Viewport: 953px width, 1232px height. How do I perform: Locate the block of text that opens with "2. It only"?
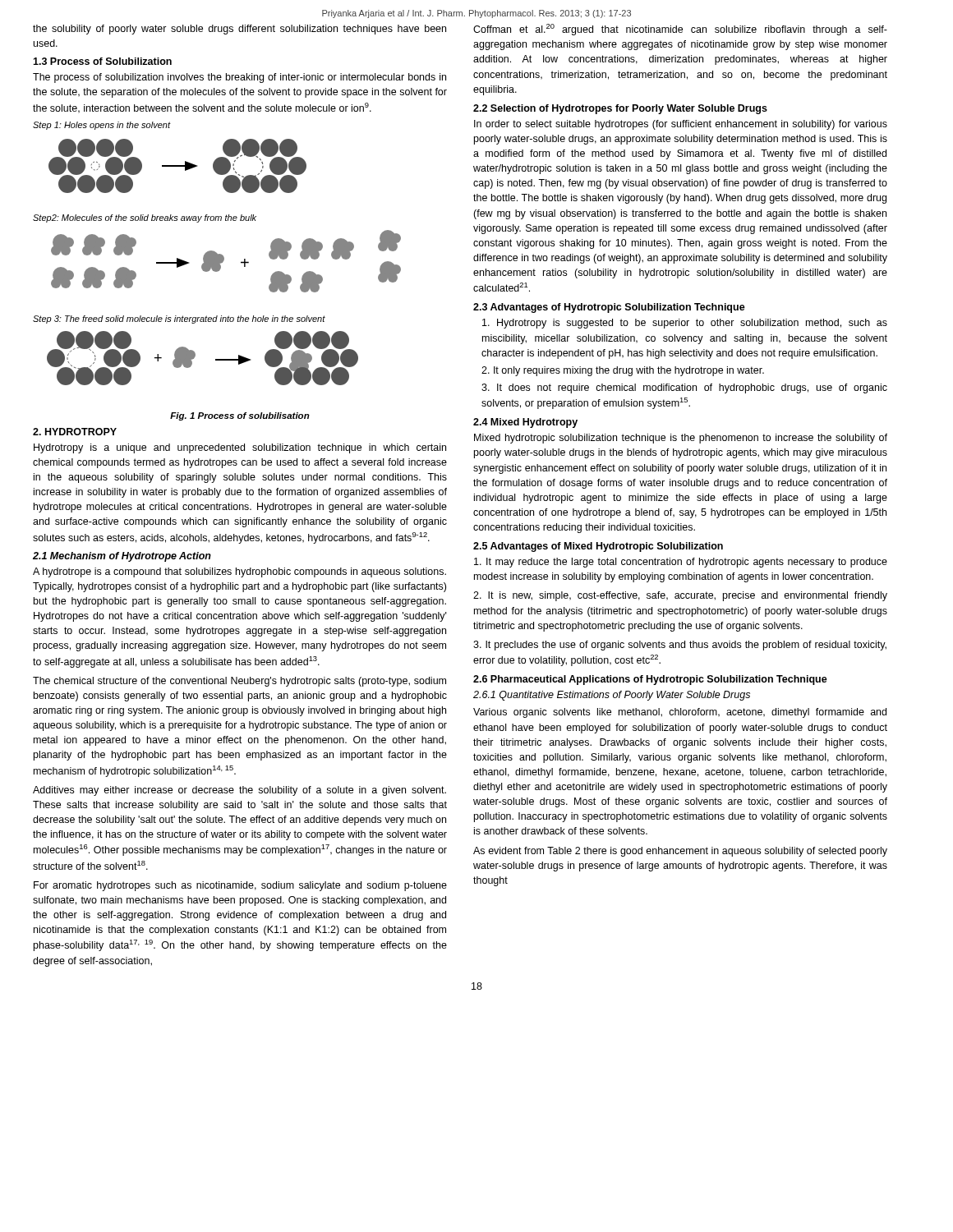pos(623,370)
